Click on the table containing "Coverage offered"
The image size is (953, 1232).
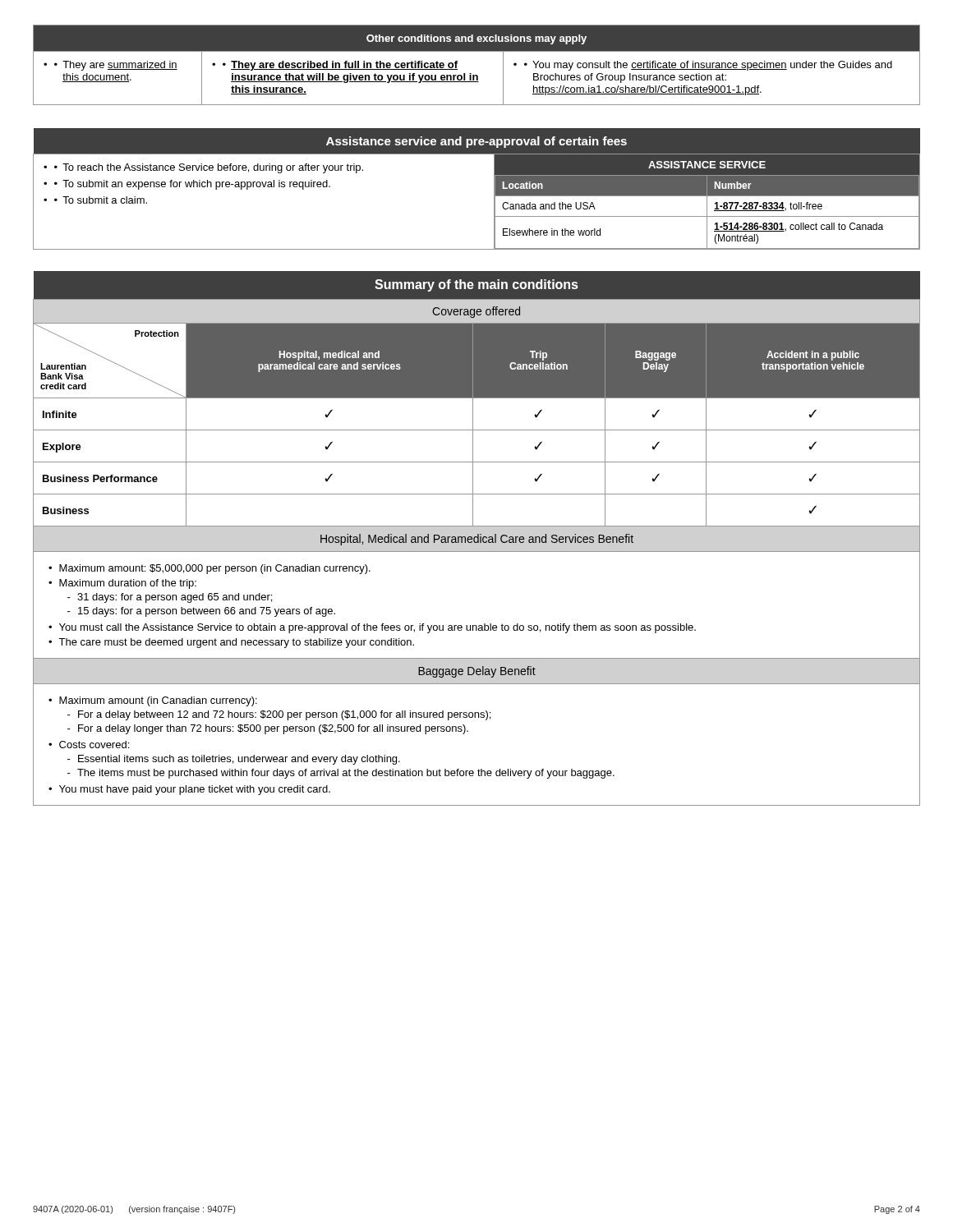[x=476, y=538]
